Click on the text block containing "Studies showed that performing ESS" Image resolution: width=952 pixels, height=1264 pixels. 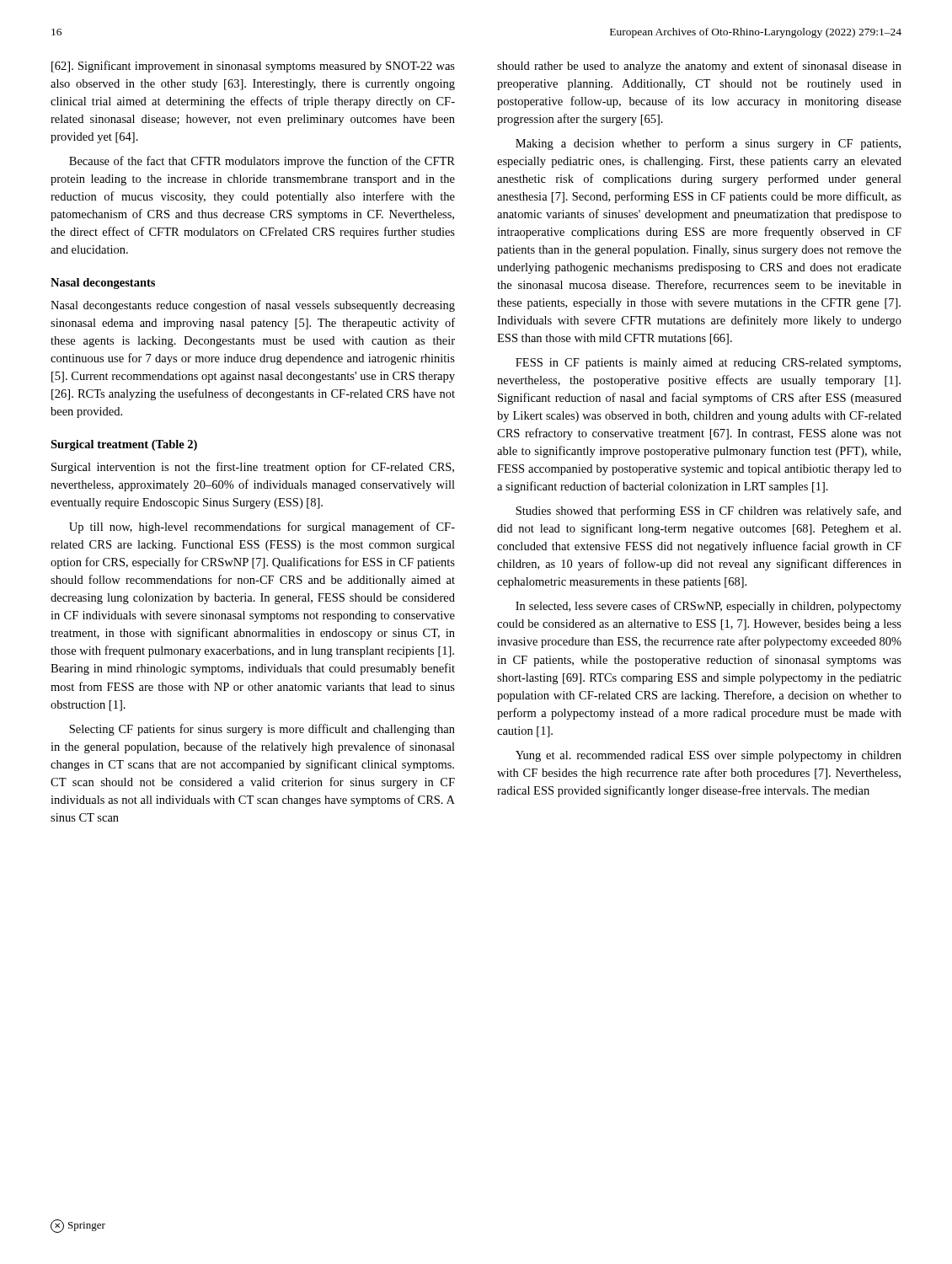[x=699, y=547]
